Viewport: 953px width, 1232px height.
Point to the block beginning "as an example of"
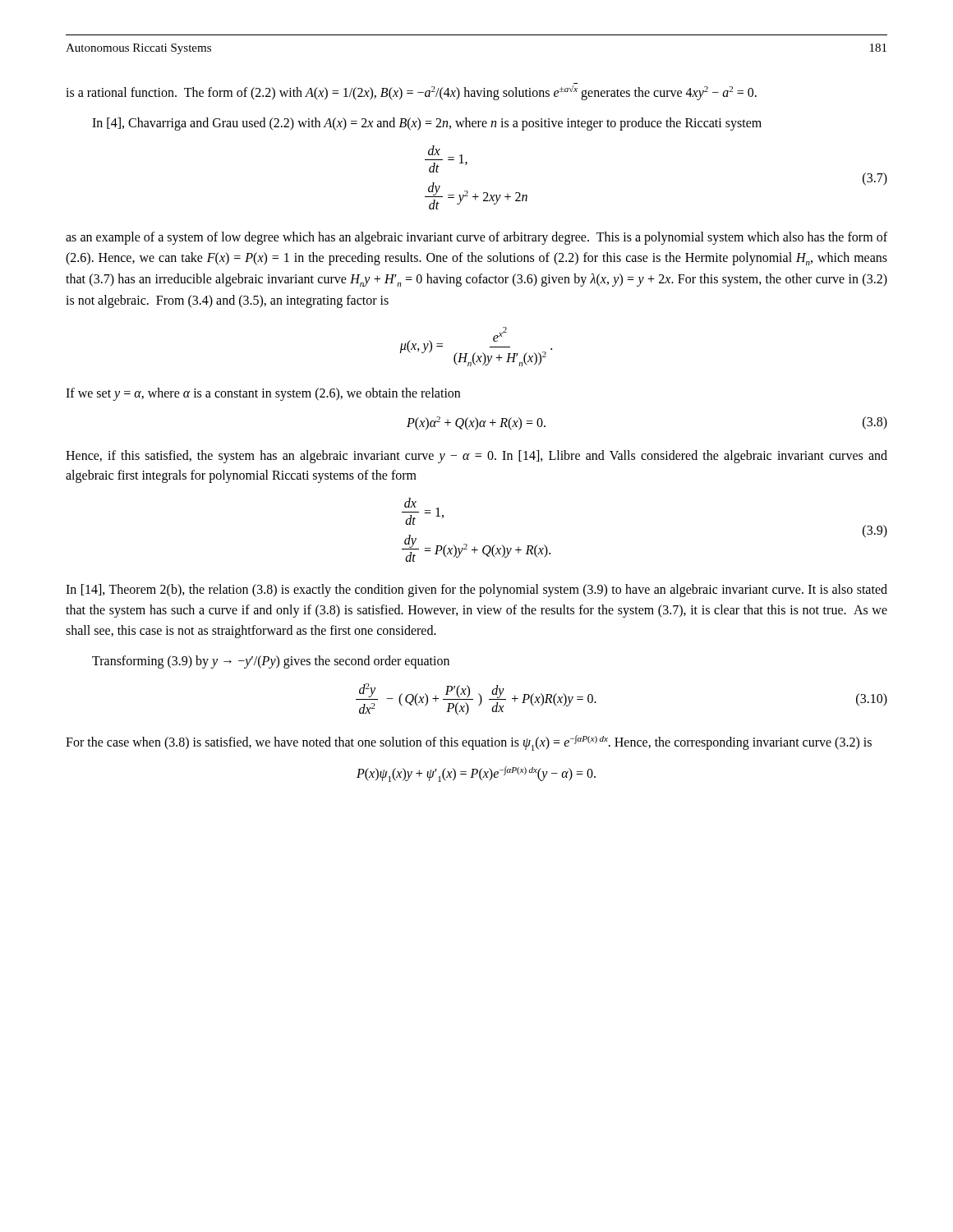pyautogui.click(x=476, y=269)
